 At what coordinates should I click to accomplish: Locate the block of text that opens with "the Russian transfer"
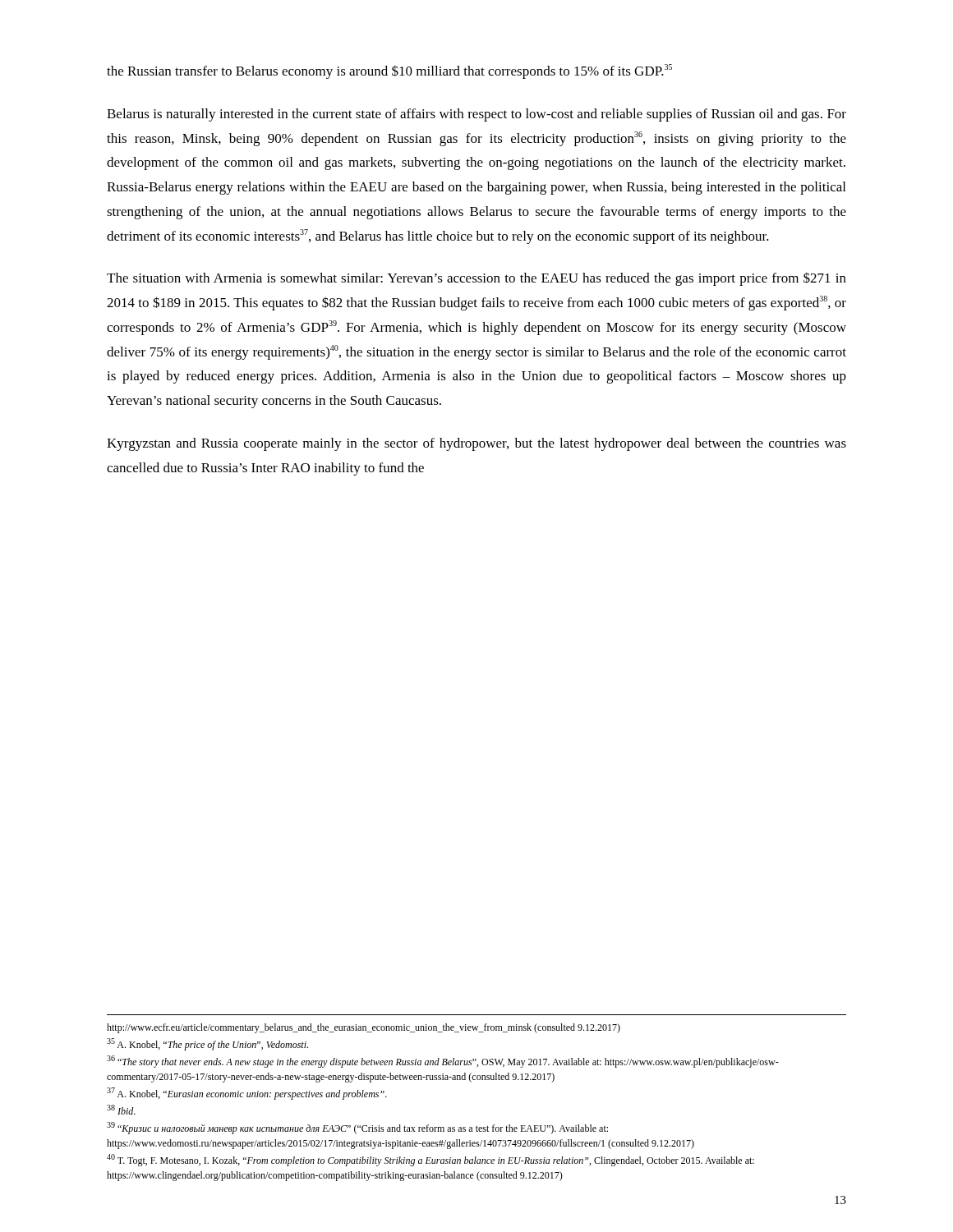(390, 71)
